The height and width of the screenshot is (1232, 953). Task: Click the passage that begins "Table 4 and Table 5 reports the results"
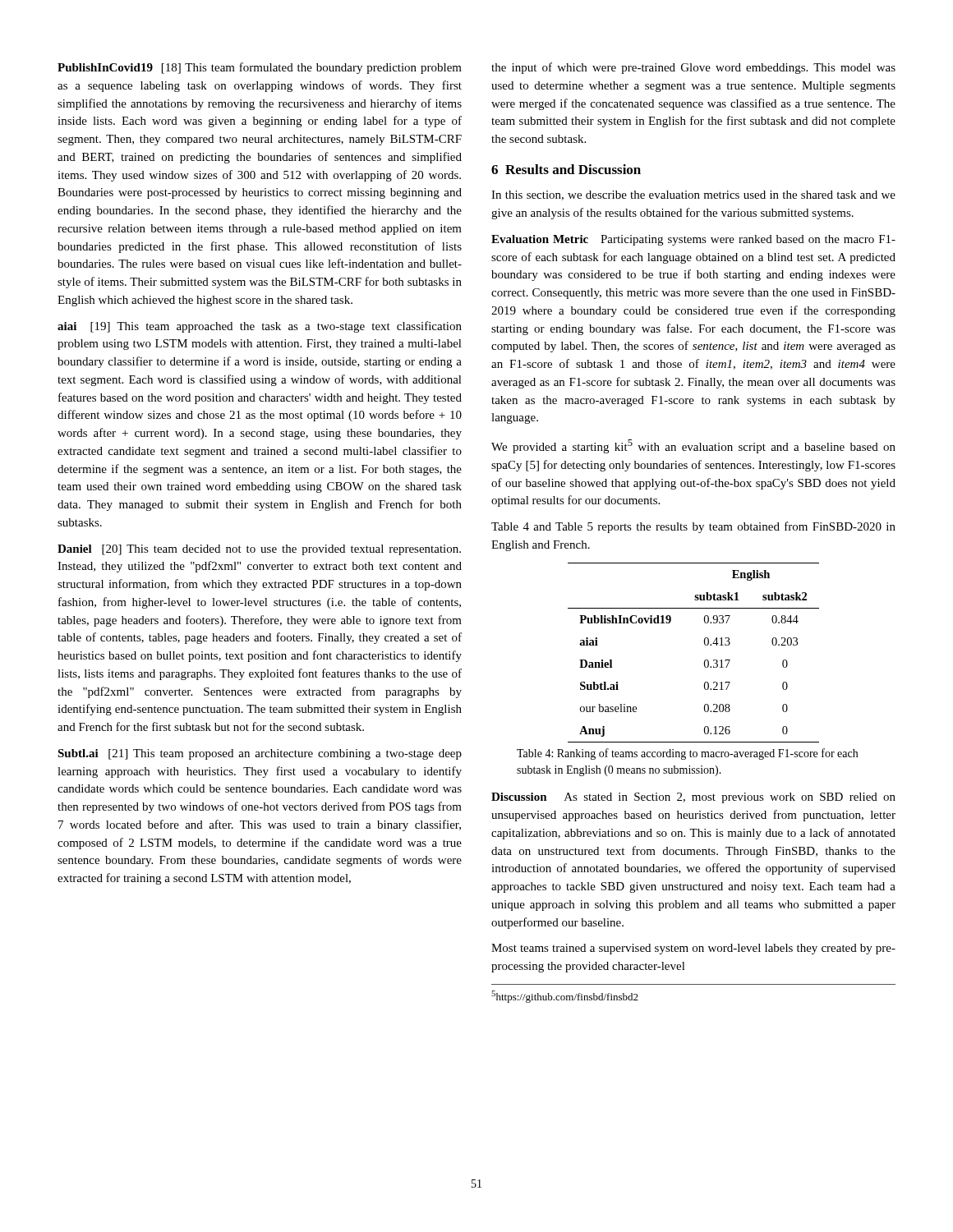tap(693, 536)
